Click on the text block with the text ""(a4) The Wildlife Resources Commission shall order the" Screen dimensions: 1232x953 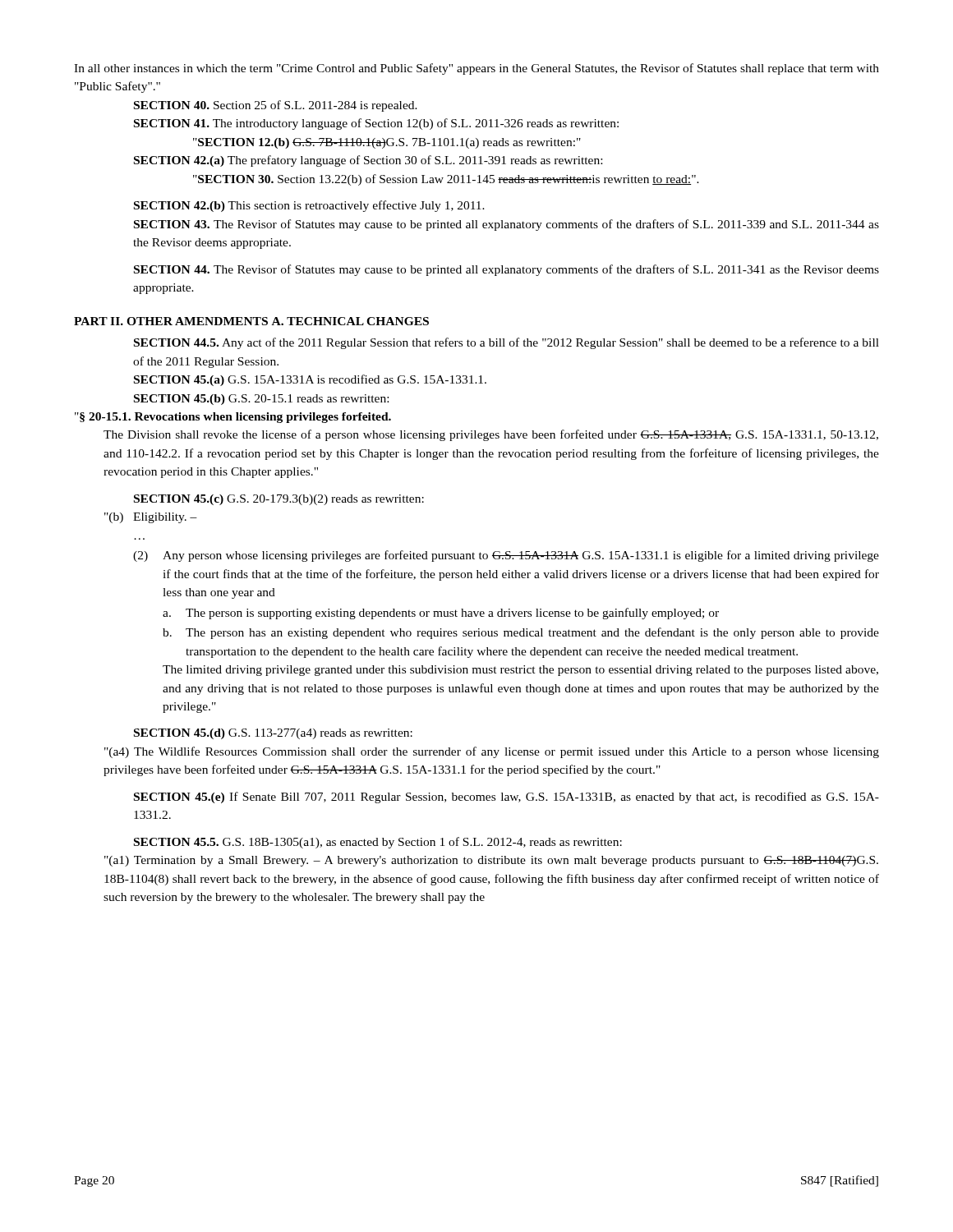(x=491, y=761)
